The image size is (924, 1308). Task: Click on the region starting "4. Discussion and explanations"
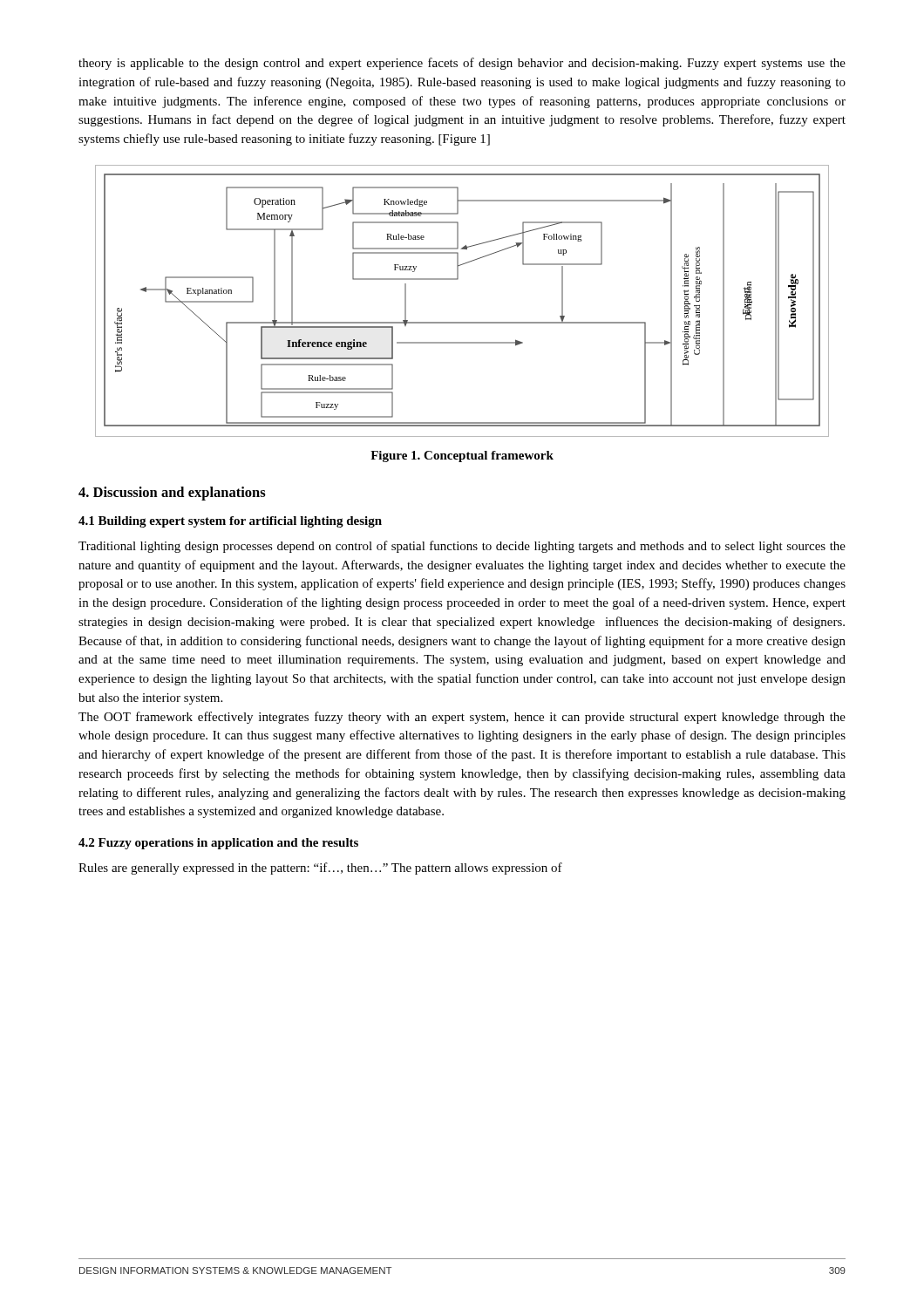[172, 492]
